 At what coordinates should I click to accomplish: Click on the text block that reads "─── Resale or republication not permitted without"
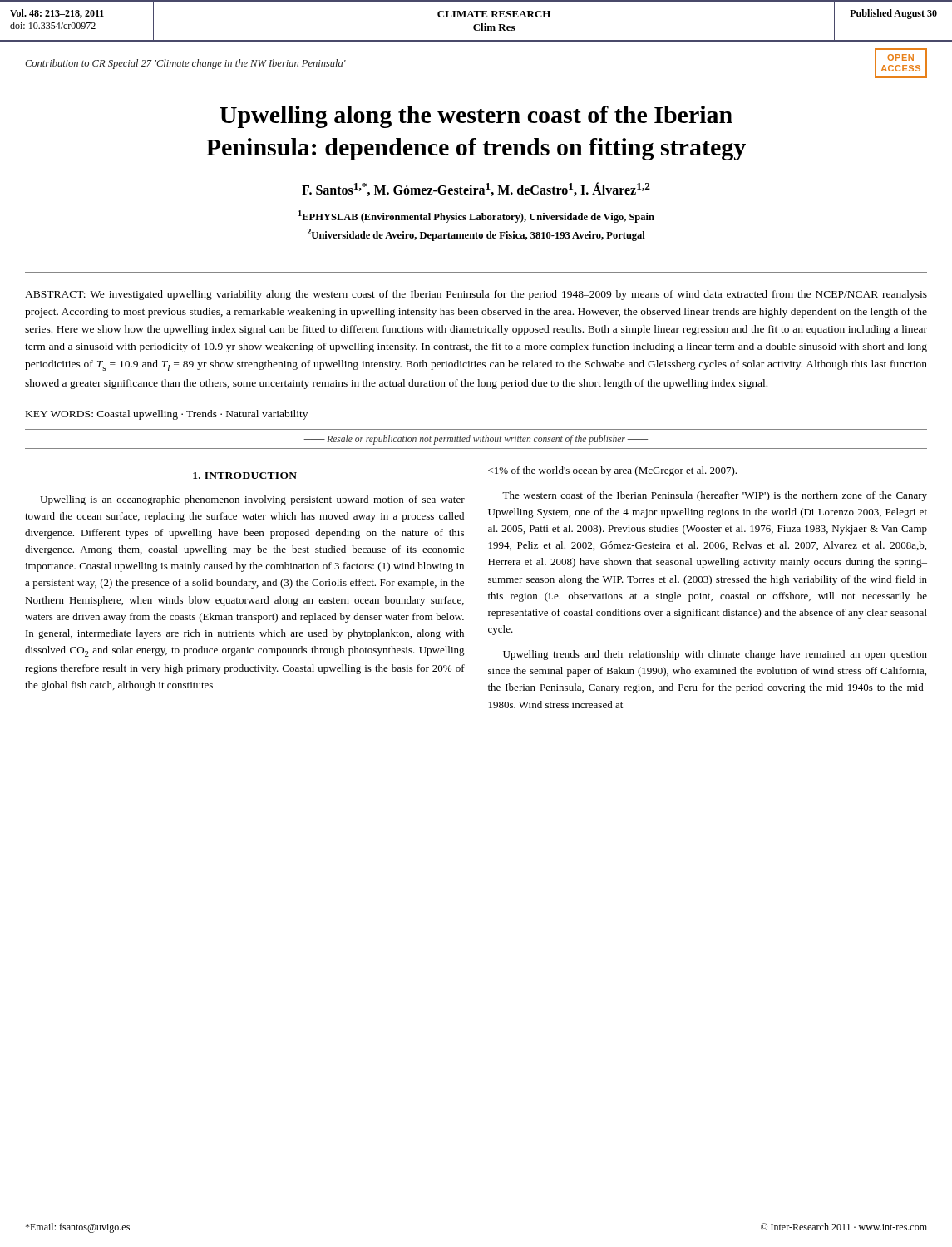tap(476, 439)
